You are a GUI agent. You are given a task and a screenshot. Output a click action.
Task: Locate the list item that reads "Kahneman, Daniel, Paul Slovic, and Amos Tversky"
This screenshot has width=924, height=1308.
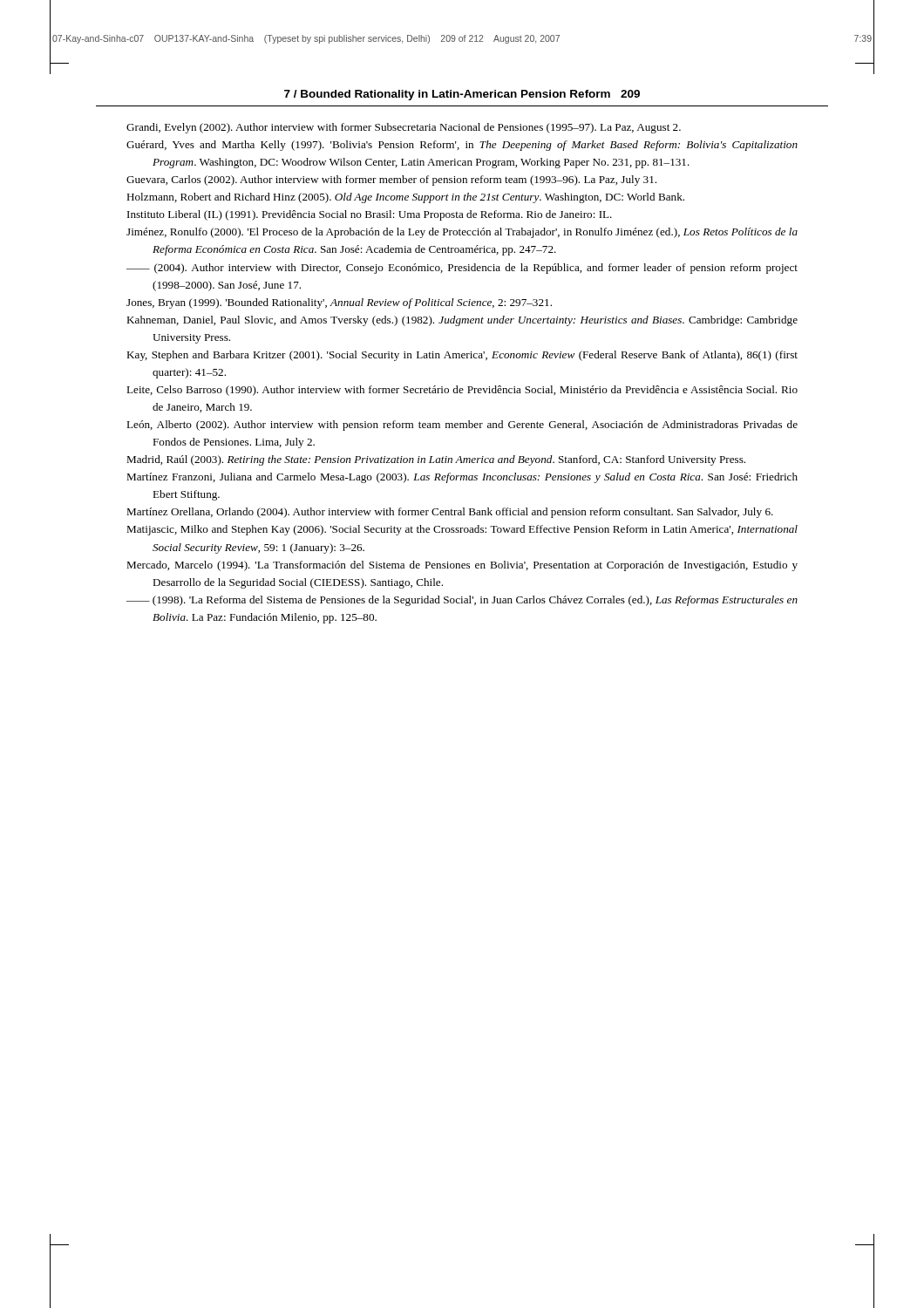pos(462,328)
